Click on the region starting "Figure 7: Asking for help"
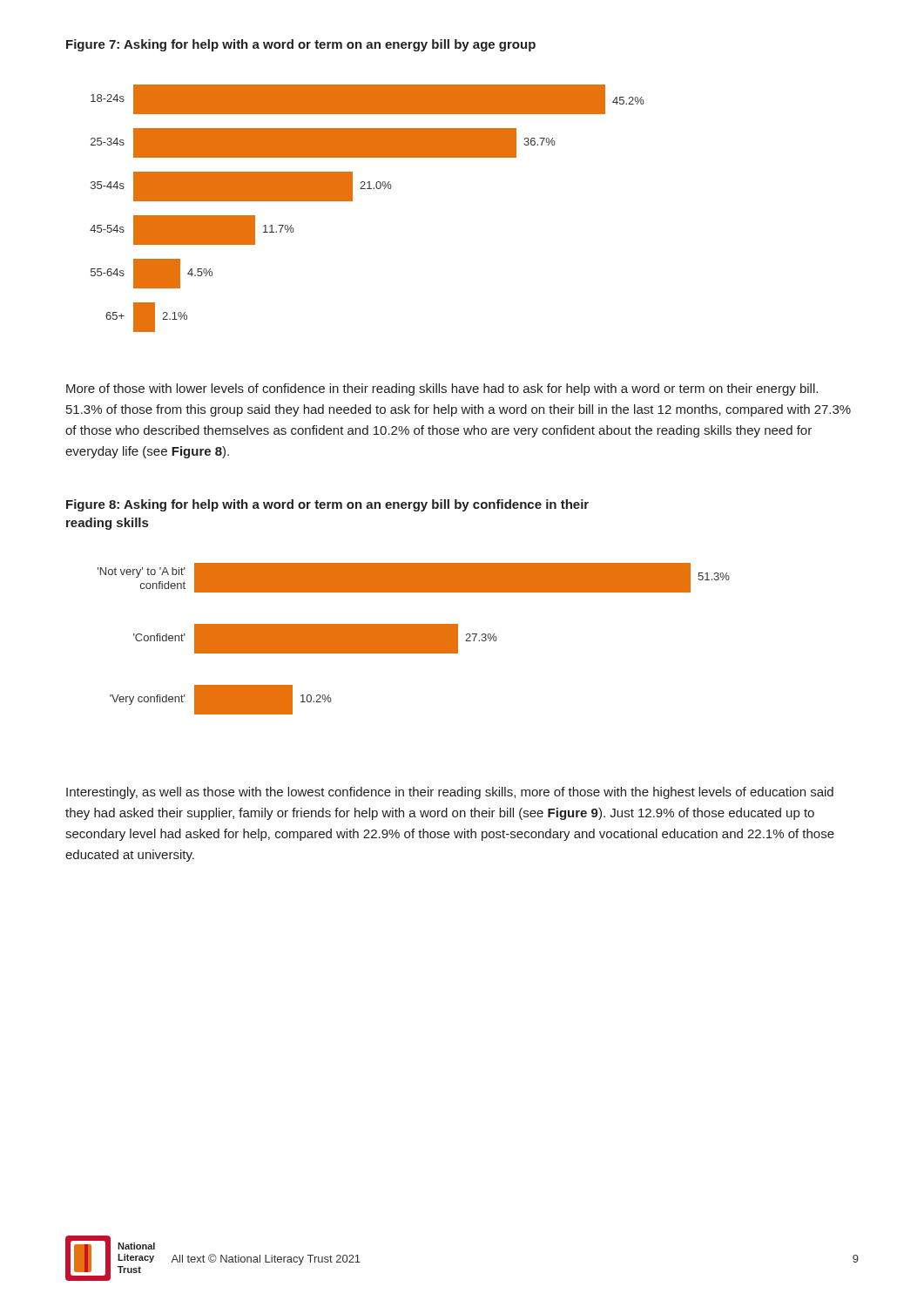 point(301,44)
